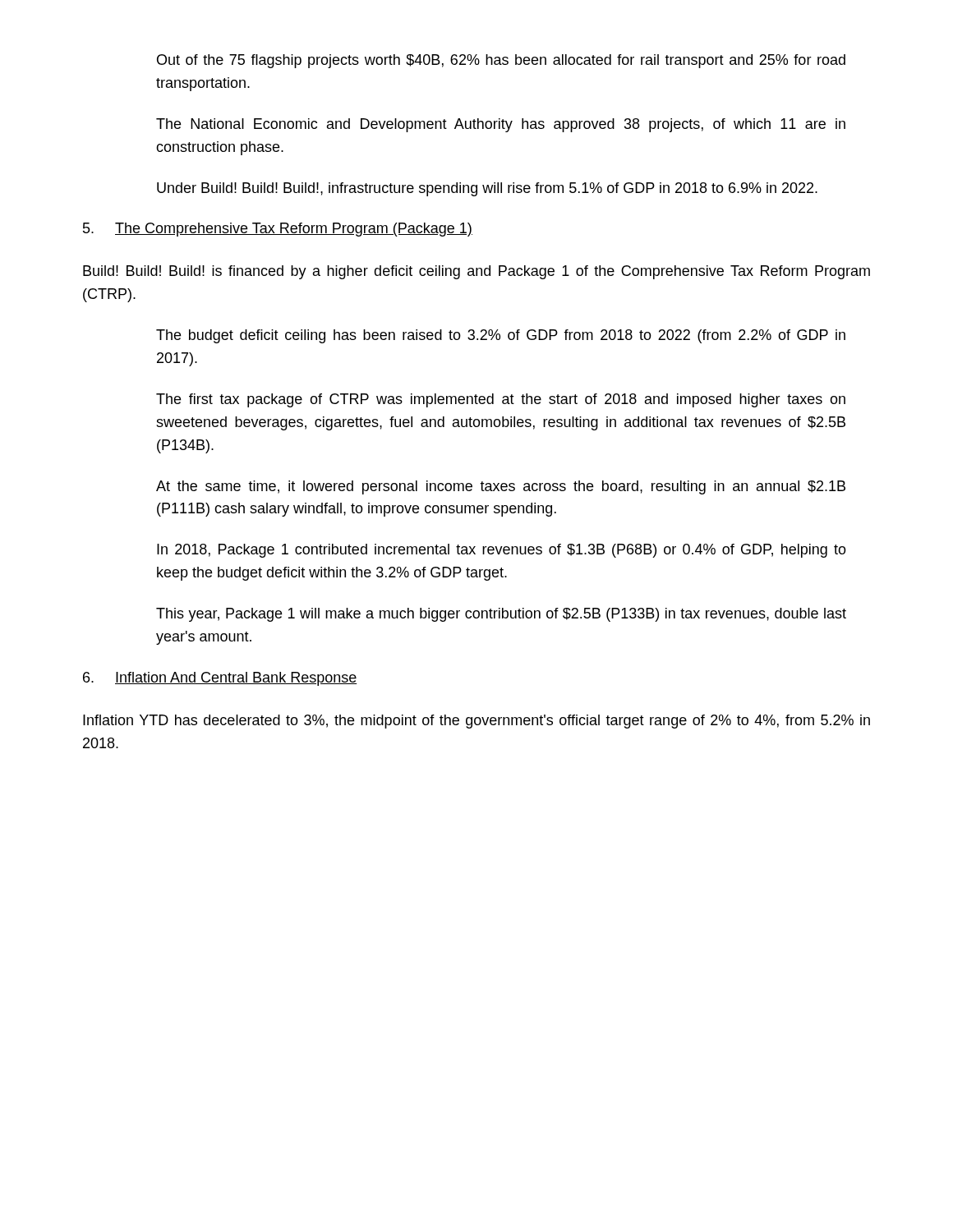
Task: Find "5. The Comprehensive Tax Reform Program (Package 1)" on this page
Action: tap(476, 230)
